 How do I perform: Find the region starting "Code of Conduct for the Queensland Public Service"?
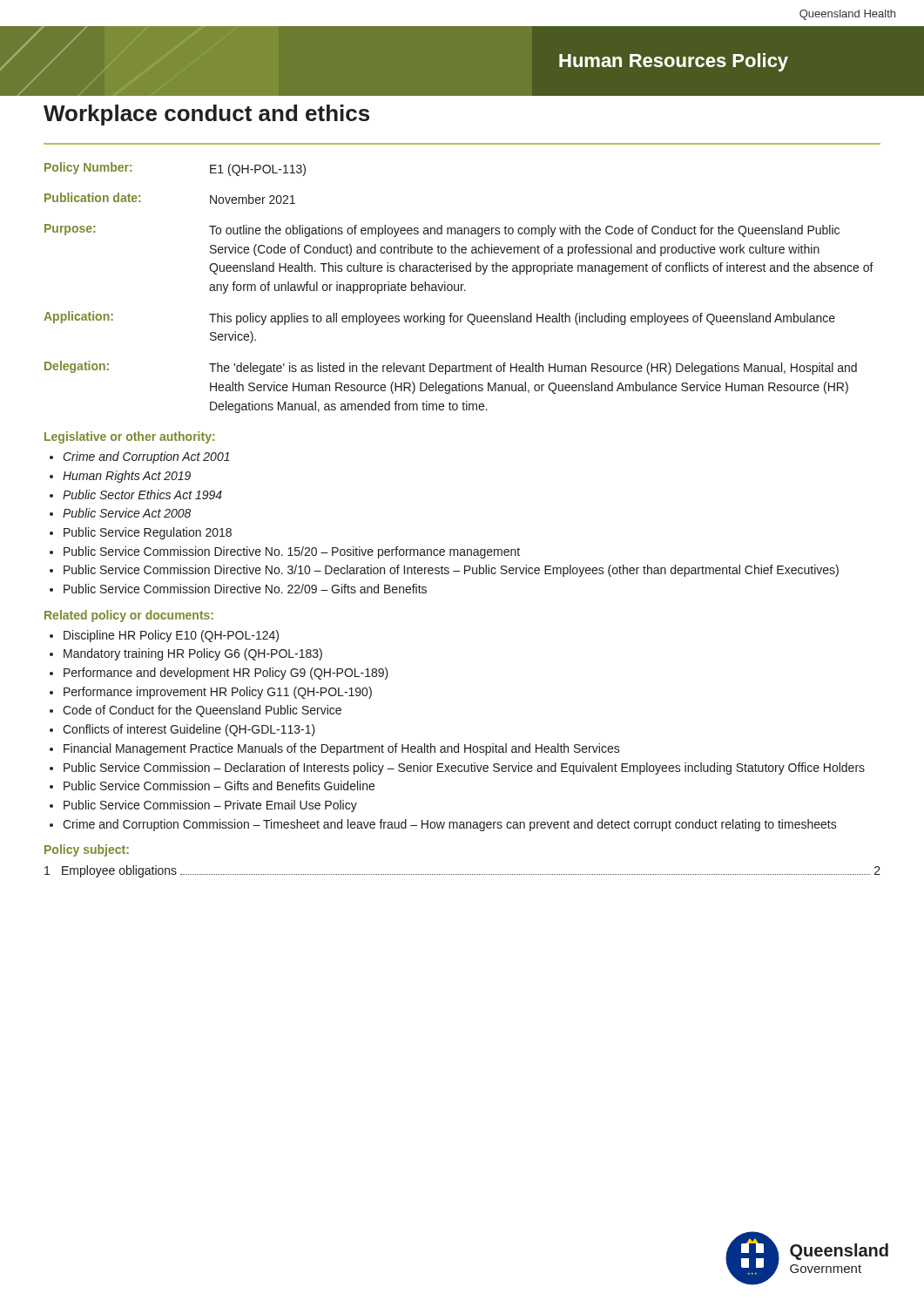click(202, 711)
